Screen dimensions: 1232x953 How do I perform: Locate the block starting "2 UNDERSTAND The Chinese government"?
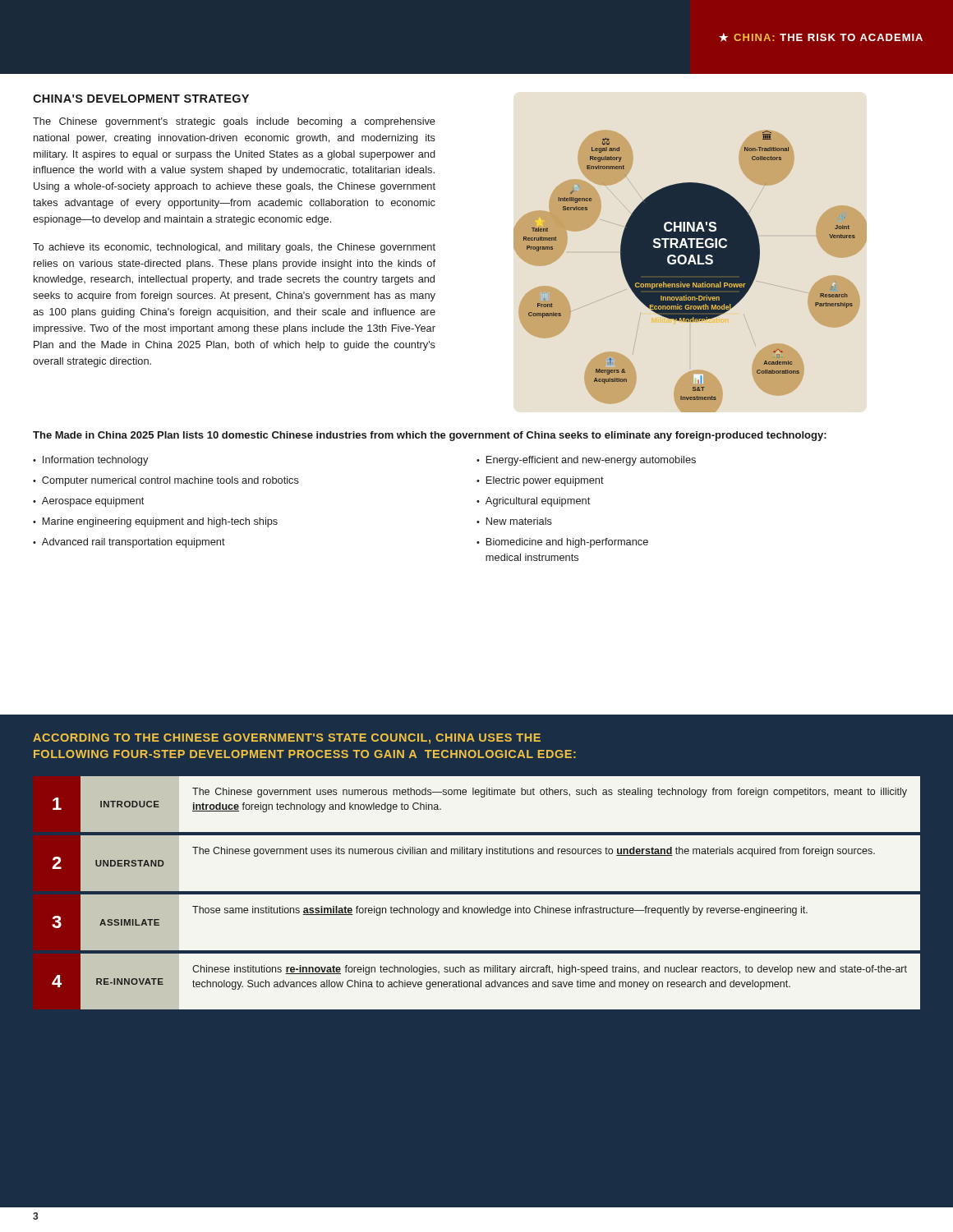tap(476, 863)
